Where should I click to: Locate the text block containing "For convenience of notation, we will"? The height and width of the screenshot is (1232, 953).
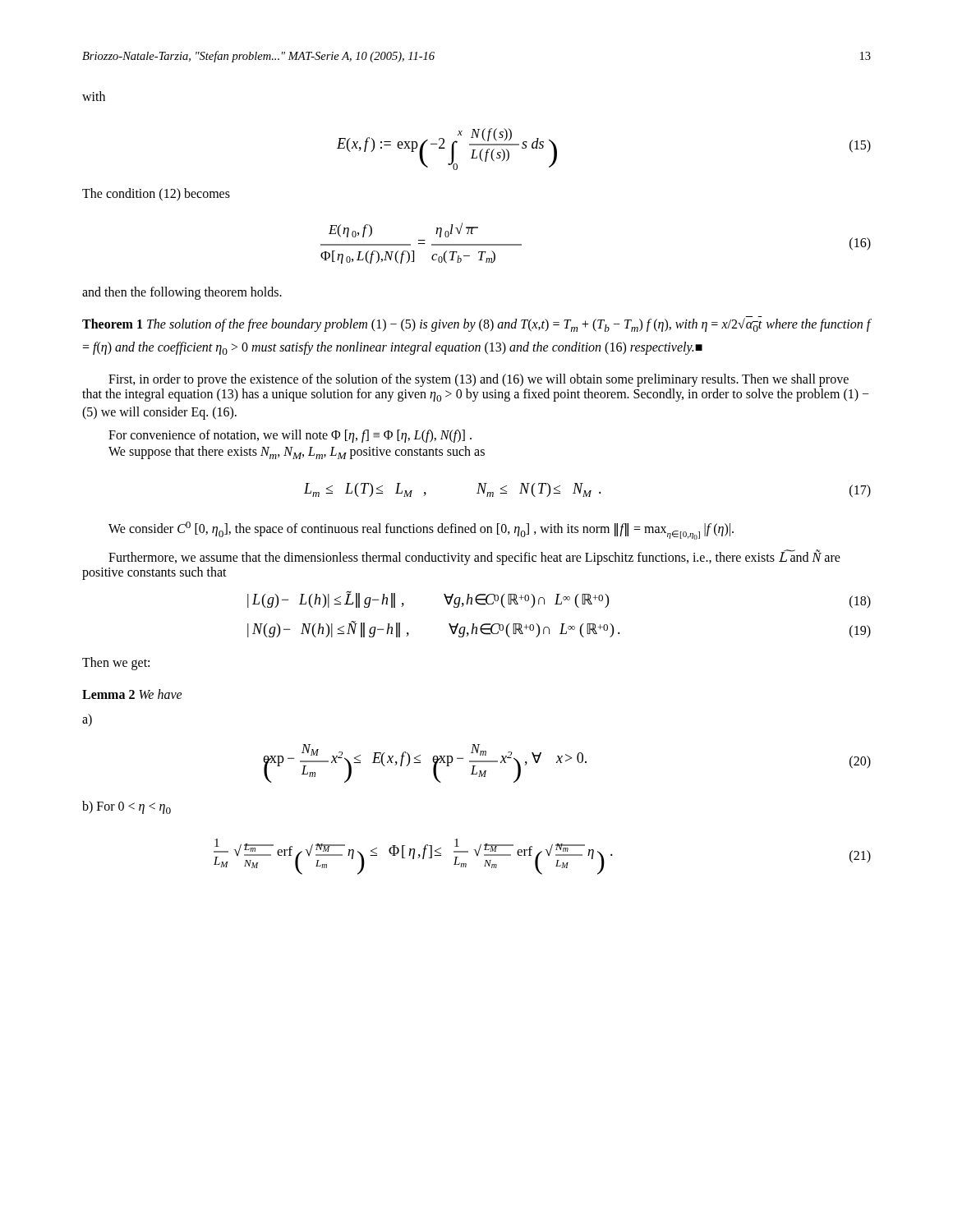(290, 435)
